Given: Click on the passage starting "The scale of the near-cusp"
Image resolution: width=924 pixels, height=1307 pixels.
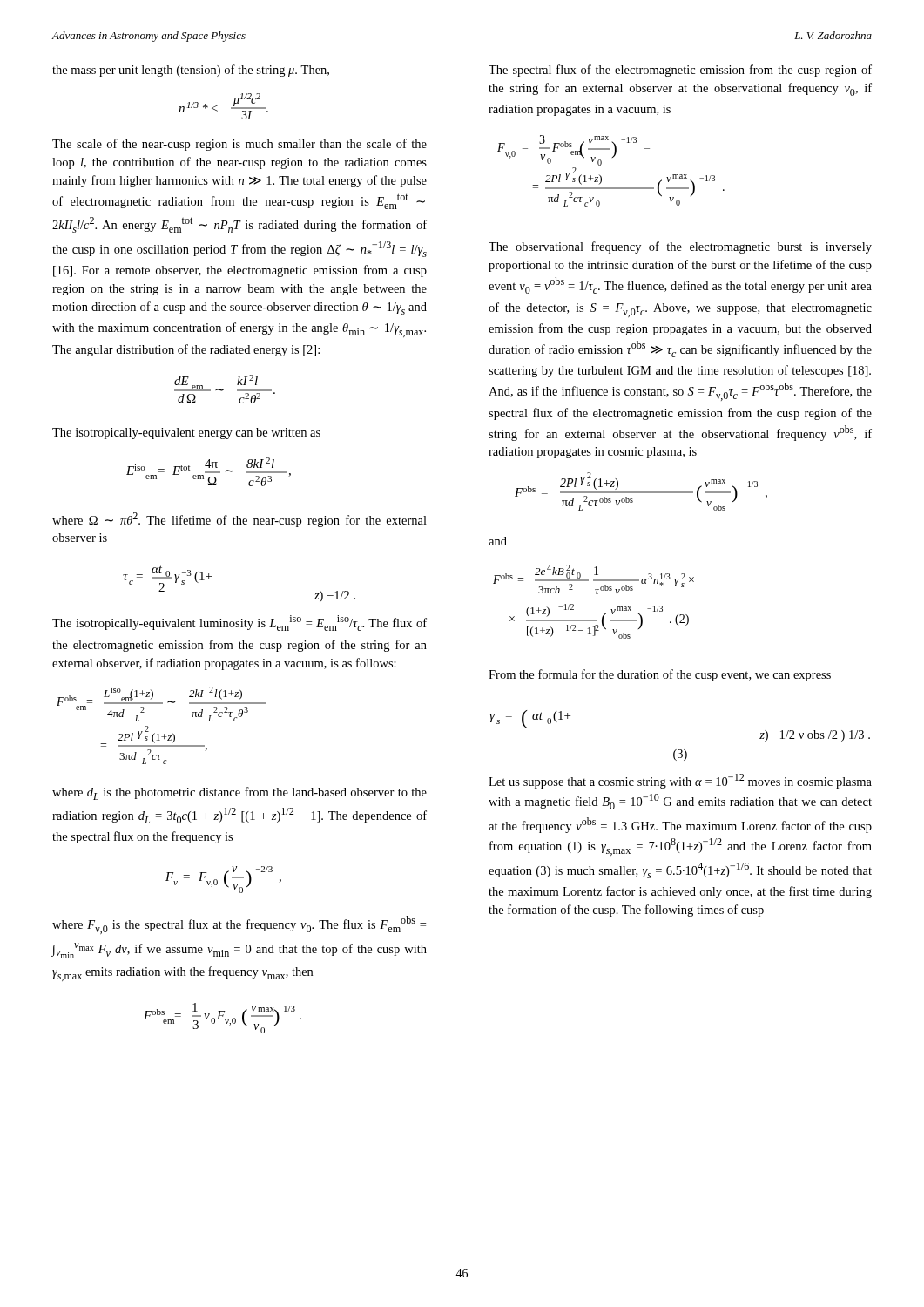Looking at the screenshot, I should coord(240,247).
